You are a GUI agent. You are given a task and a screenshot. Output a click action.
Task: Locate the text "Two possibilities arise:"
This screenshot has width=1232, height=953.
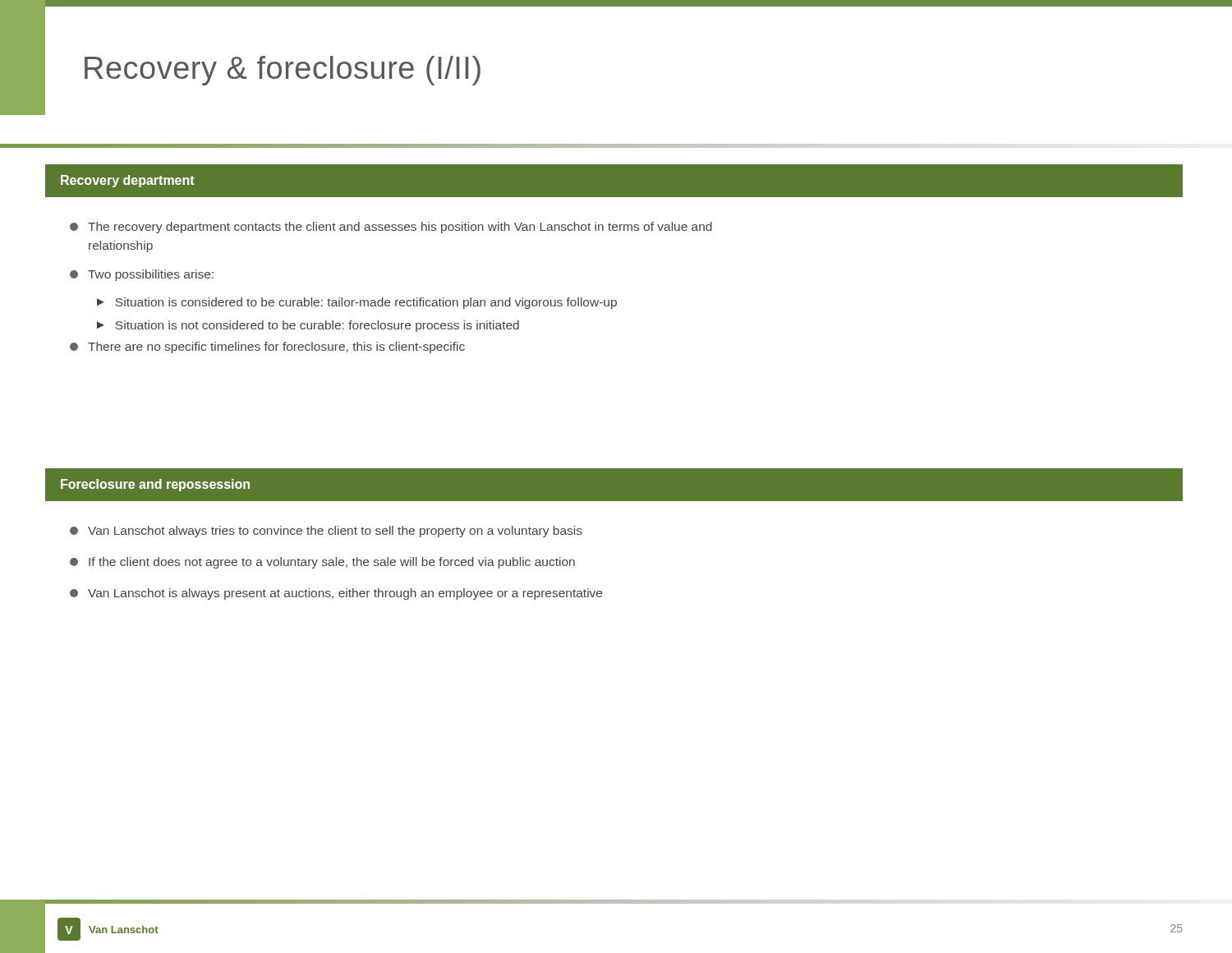(142, 275)
